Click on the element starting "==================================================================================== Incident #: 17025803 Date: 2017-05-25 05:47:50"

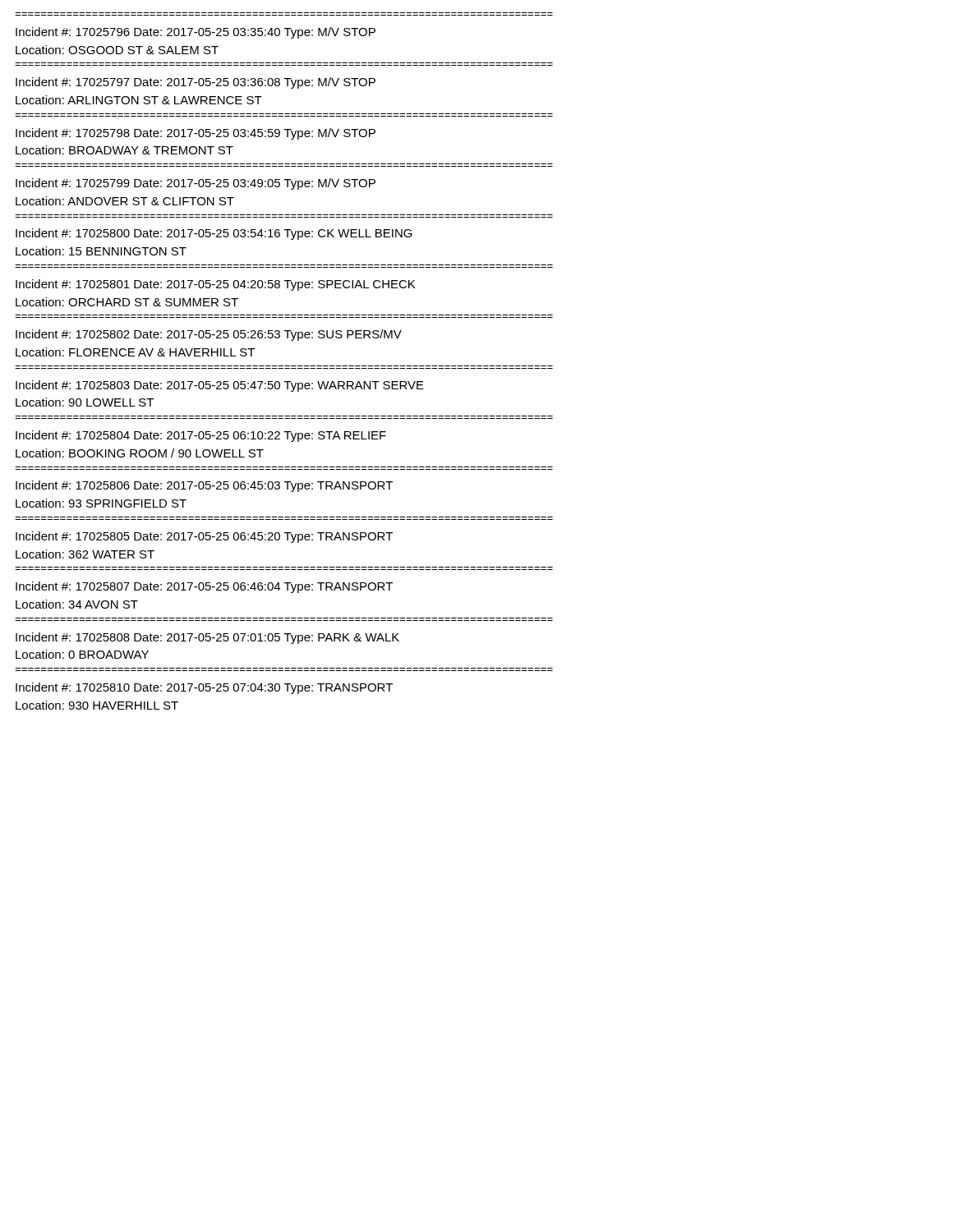(x=220, y=386)
